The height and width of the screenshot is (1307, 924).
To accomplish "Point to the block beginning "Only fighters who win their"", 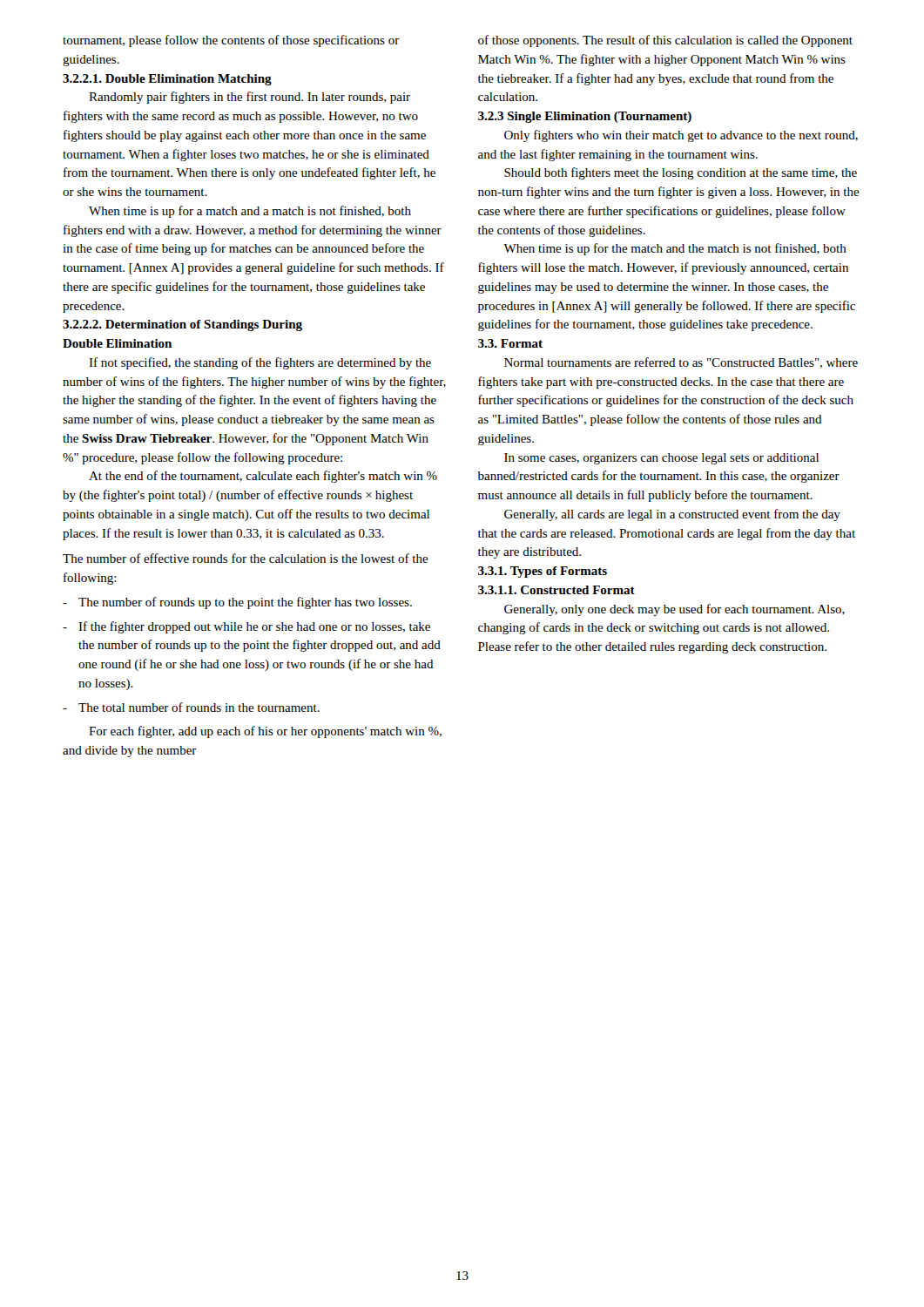I will pyautogui.click(x=669, y=145).
